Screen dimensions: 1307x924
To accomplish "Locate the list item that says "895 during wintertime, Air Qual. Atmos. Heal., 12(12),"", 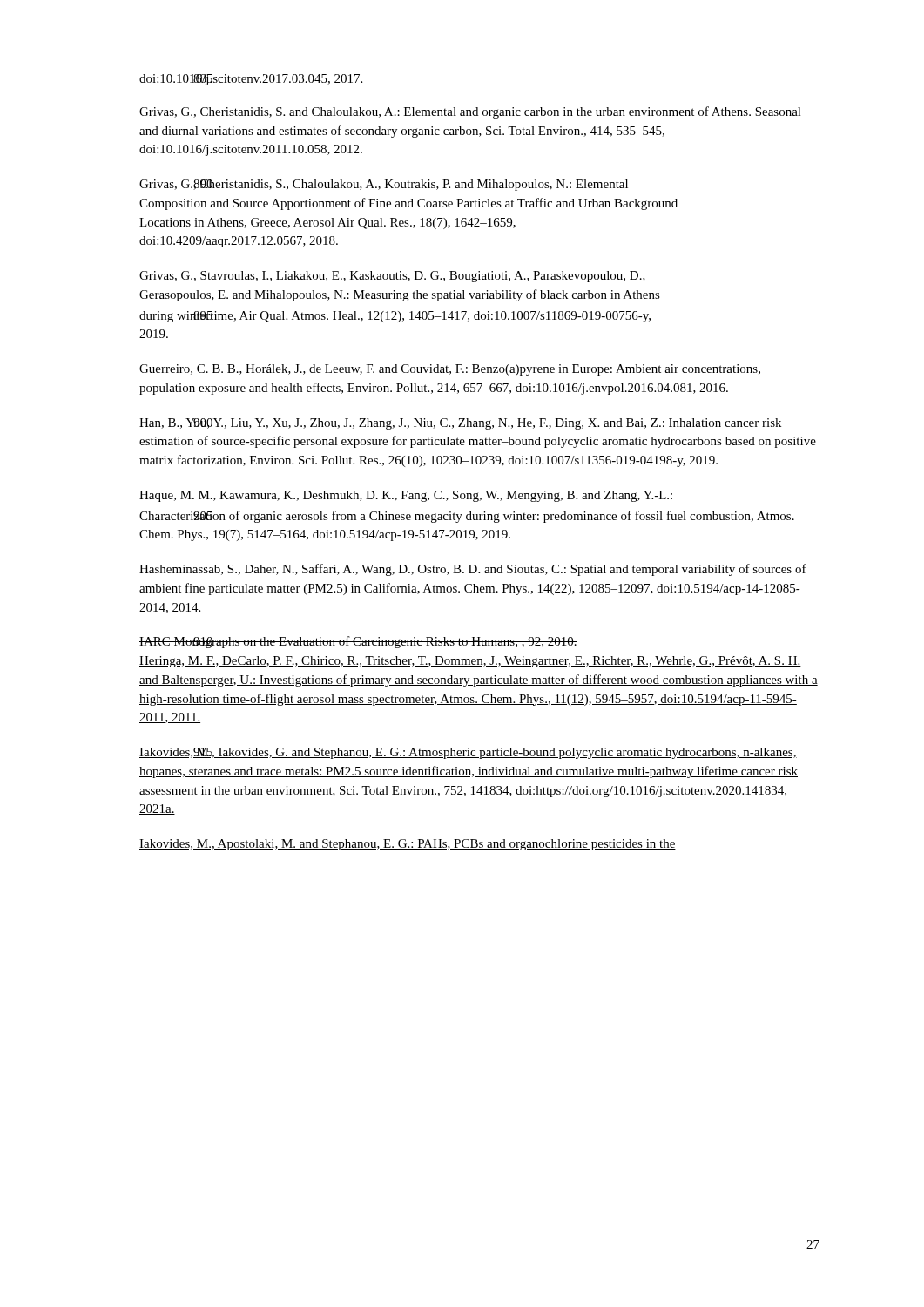I will click(x=479, y=325).
